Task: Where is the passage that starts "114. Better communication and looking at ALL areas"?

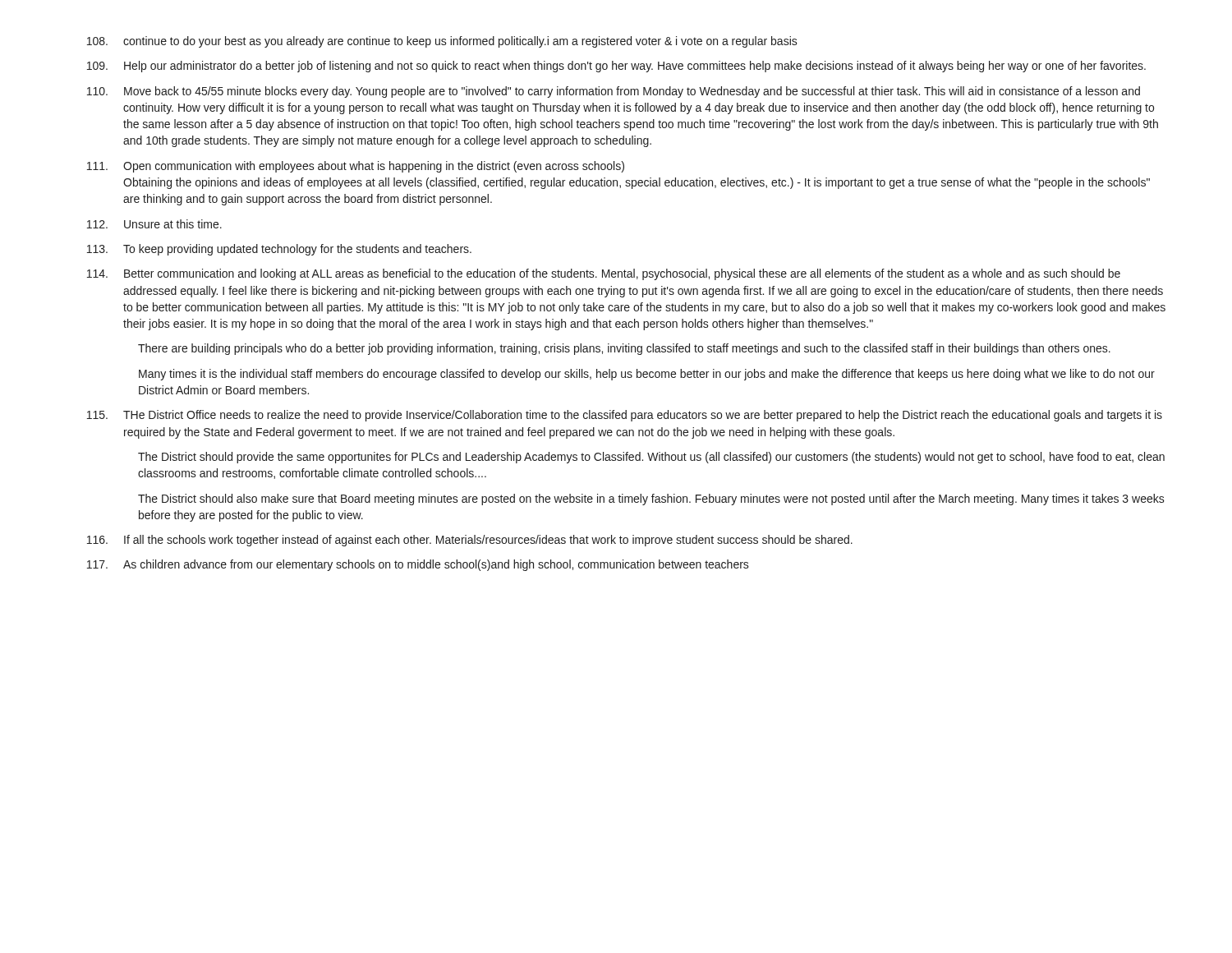Action: click(x=616, y=299)
